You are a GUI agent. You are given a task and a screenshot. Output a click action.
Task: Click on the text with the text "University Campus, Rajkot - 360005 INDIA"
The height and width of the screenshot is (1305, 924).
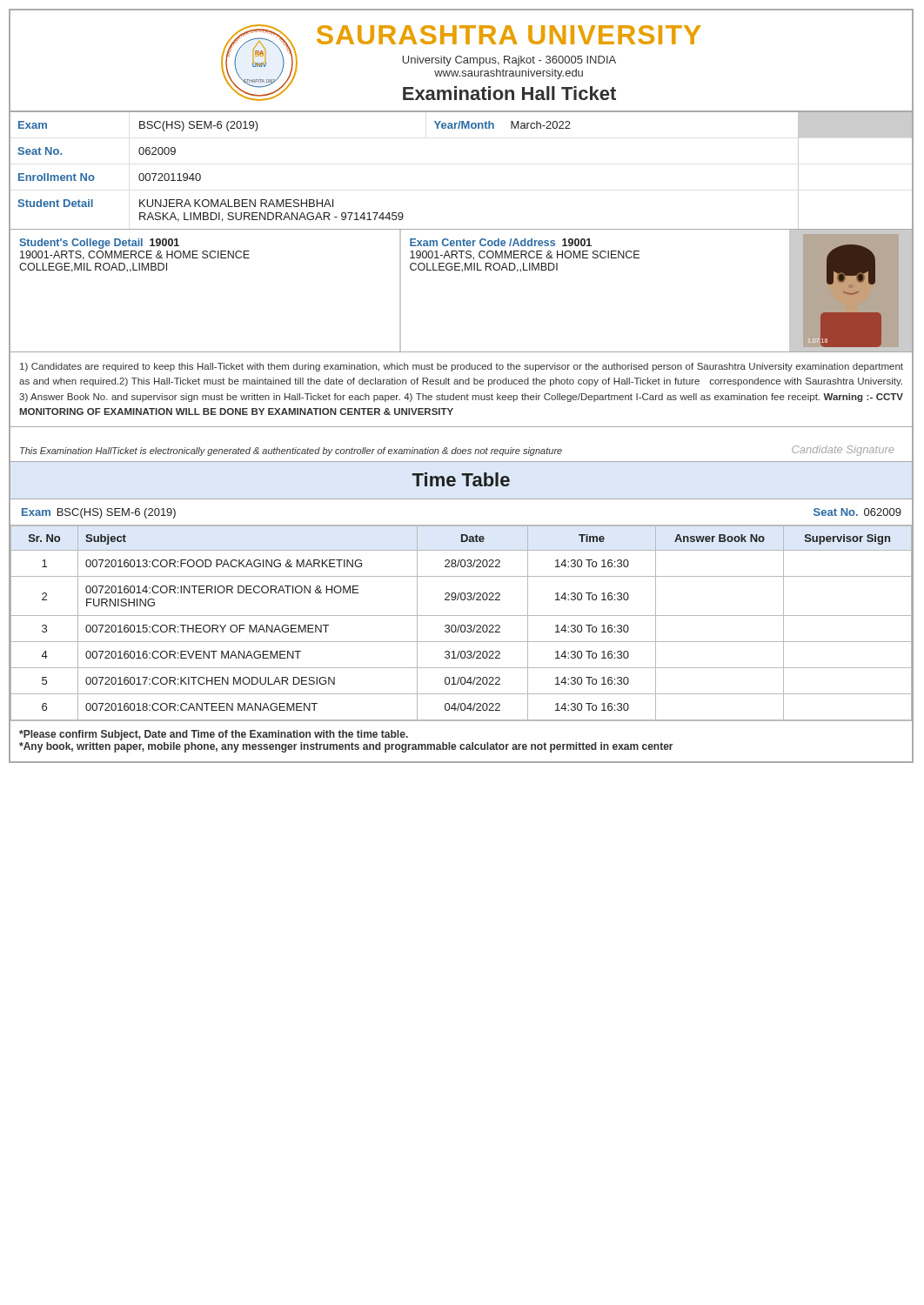coord(509,60)
